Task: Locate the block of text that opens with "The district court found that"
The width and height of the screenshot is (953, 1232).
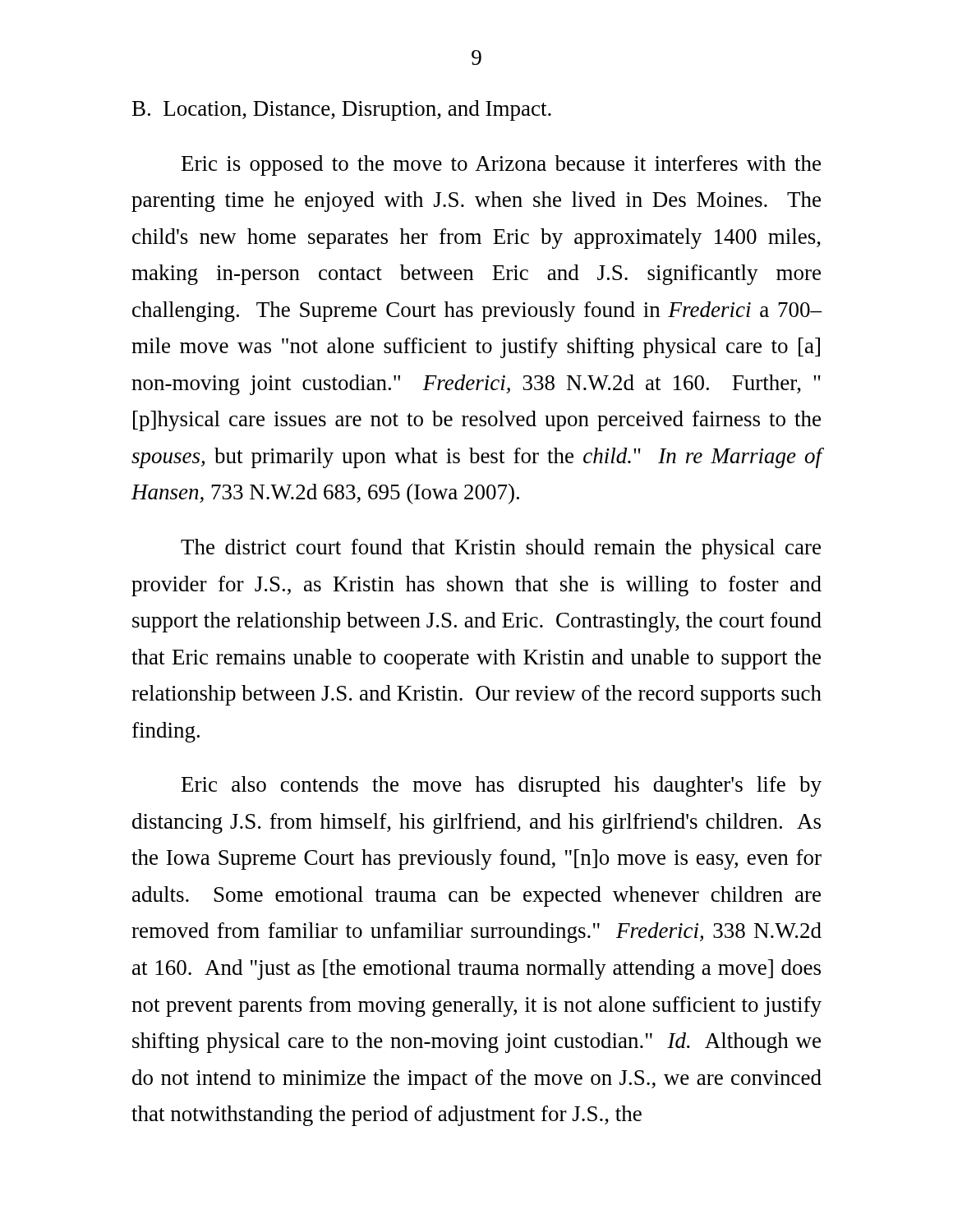Action: click(501, 549)
